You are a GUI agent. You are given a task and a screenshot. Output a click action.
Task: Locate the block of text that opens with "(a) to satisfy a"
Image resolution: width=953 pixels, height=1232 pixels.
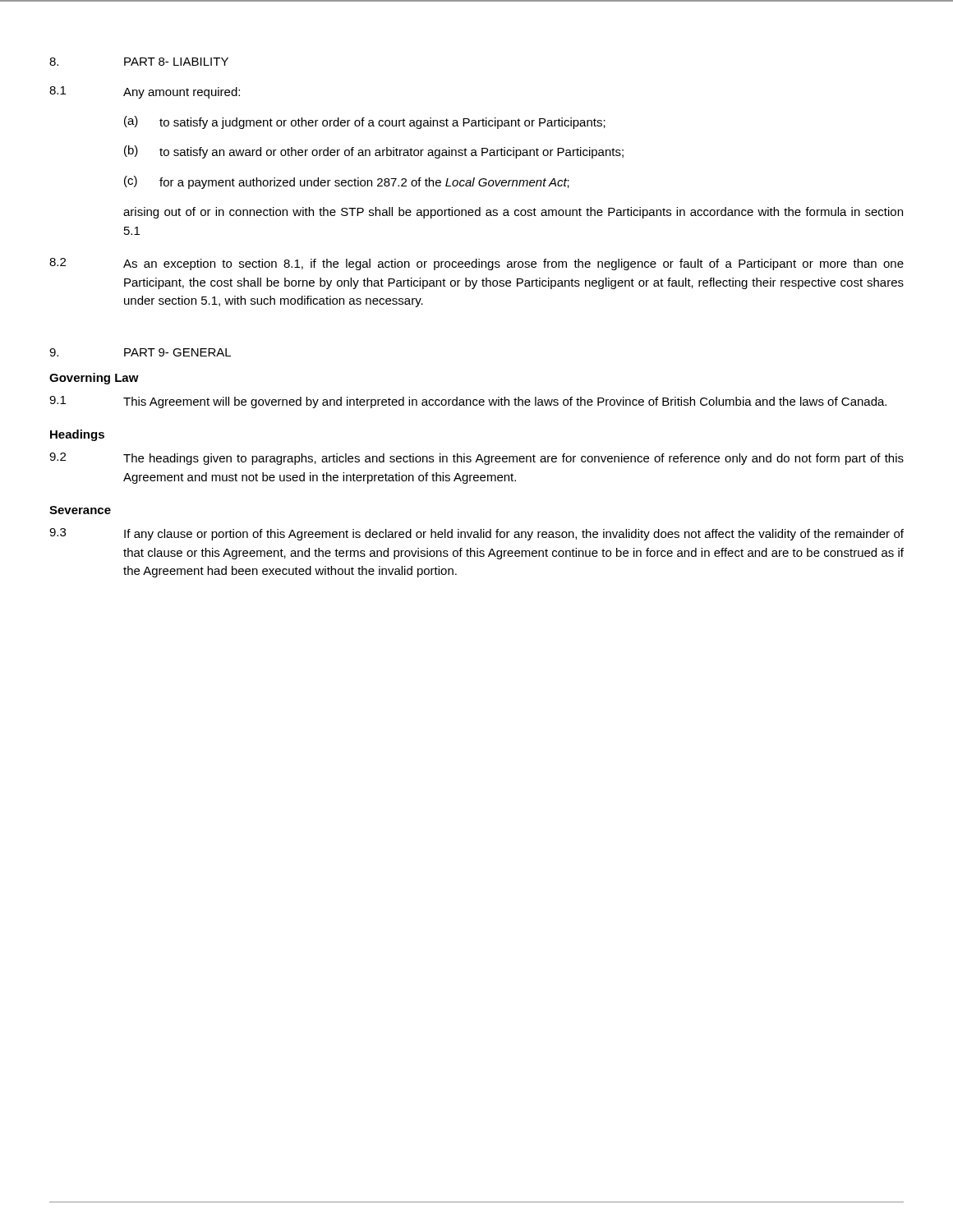513,122
